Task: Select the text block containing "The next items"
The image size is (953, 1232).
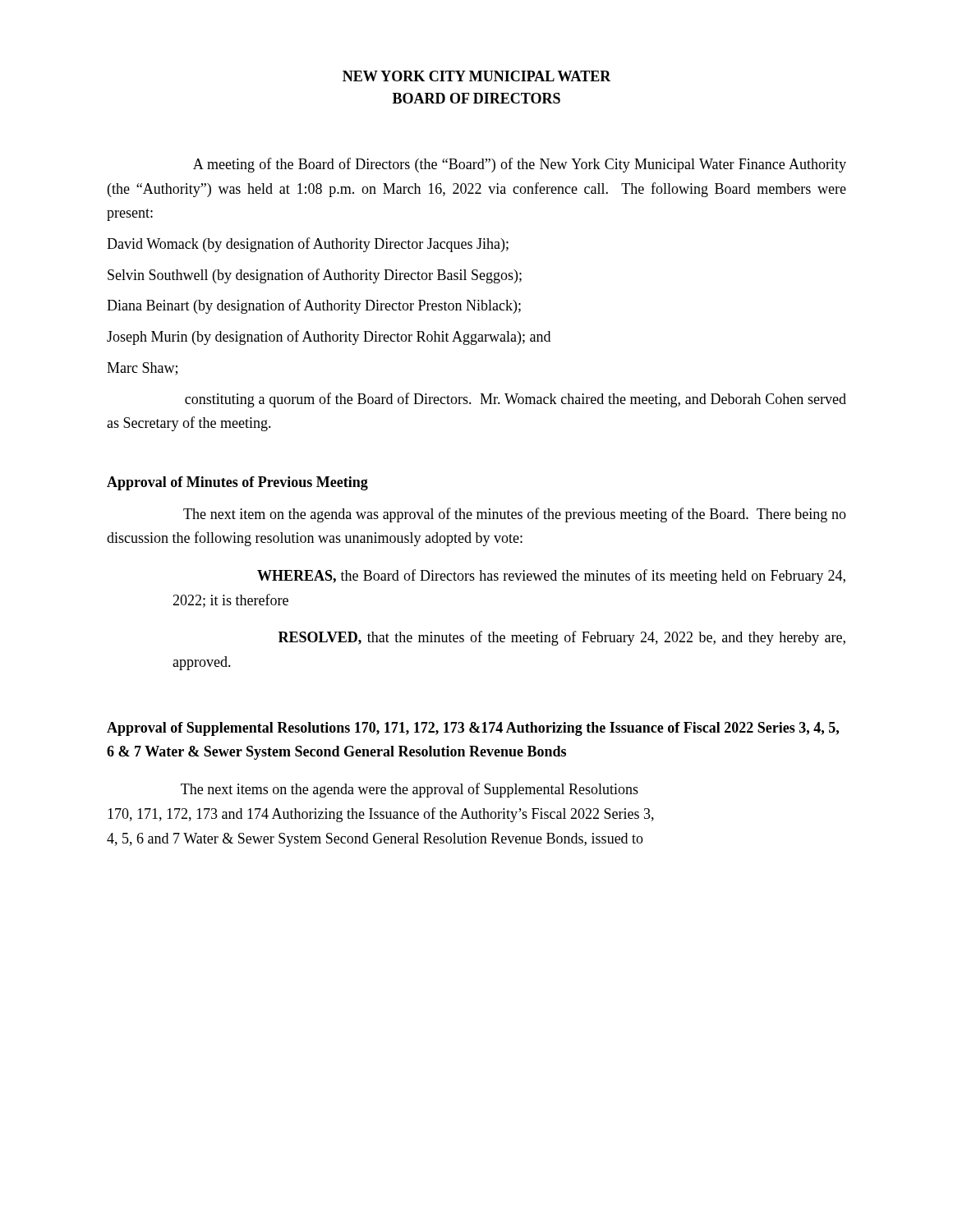Action: click(373, 790)
